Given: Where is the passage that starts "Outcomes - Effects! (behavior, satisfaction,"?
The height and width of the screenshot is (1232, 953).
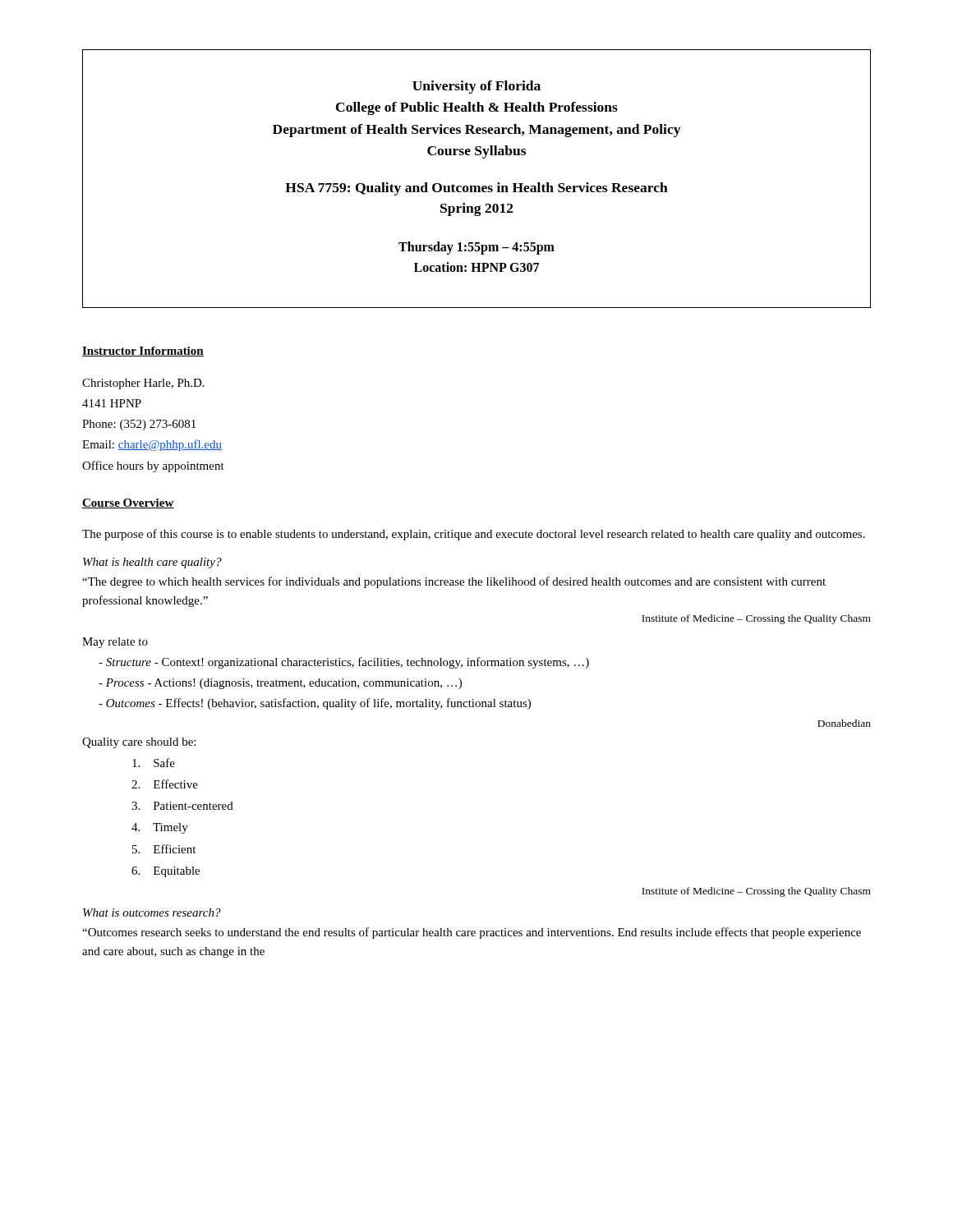Looking at the screenshot, I should 315,703.
